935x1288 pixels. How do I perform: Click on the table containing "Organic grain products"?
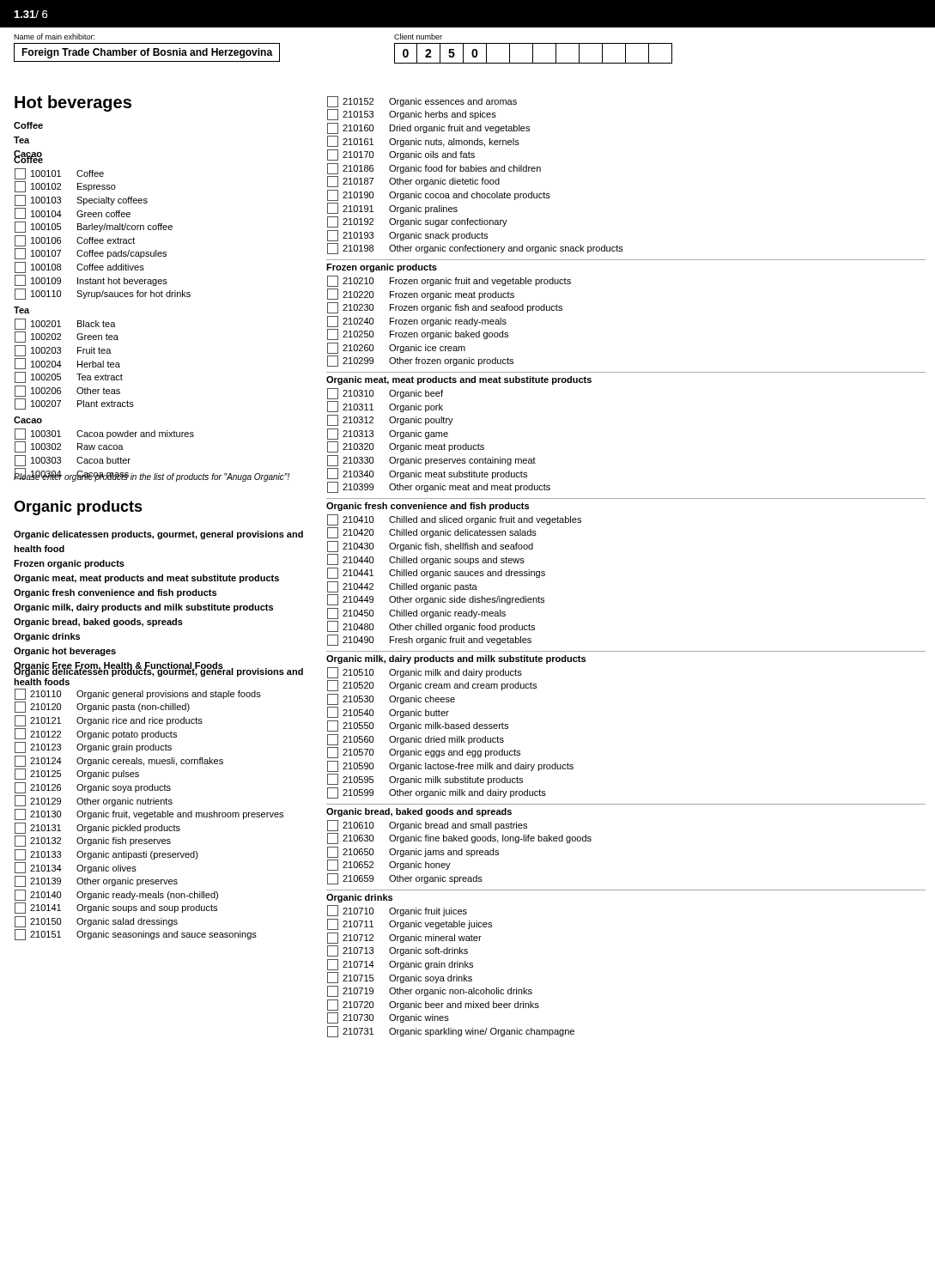click(166, 814)
